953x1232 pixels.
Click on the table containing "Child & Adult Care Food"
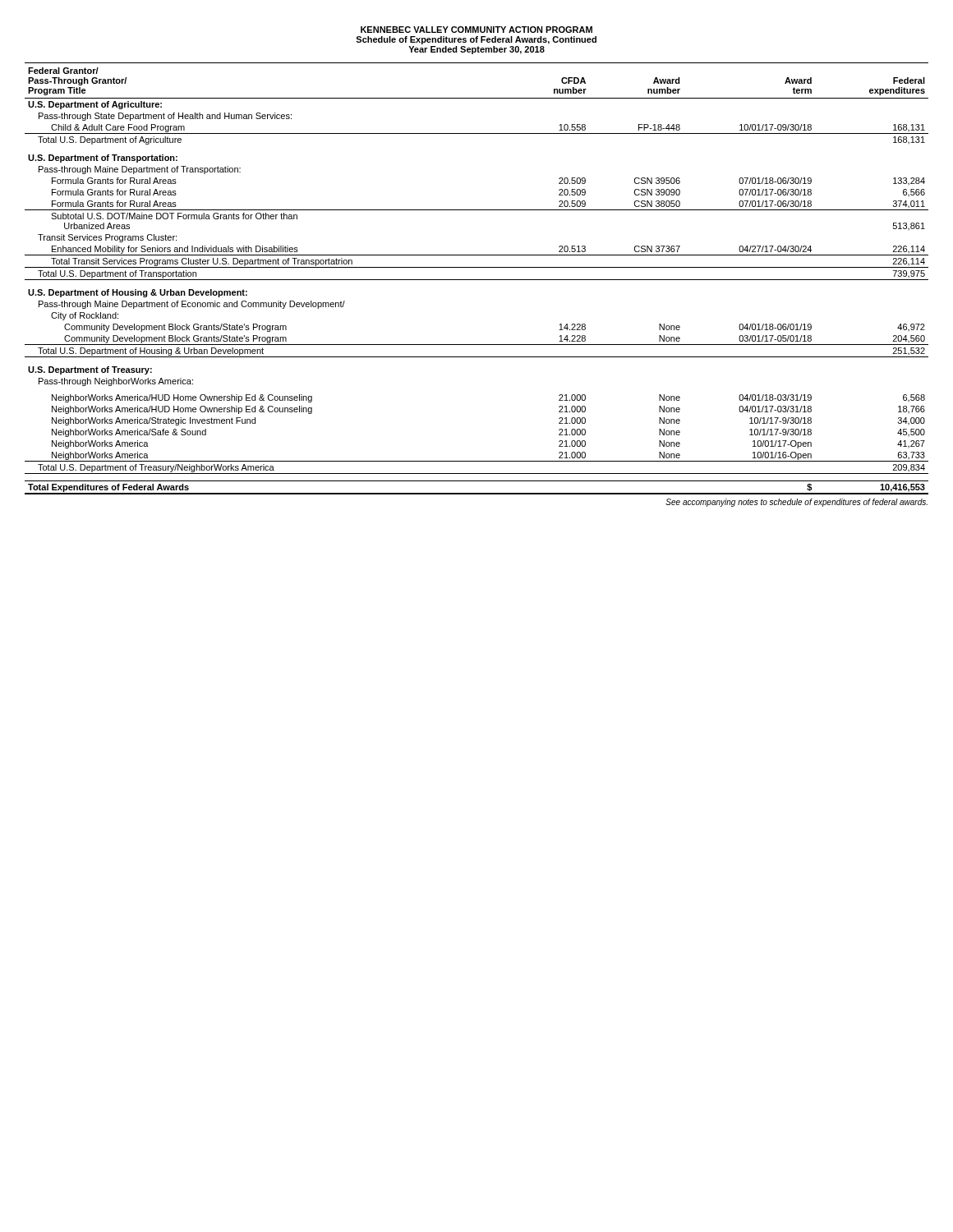click(476, 278)
